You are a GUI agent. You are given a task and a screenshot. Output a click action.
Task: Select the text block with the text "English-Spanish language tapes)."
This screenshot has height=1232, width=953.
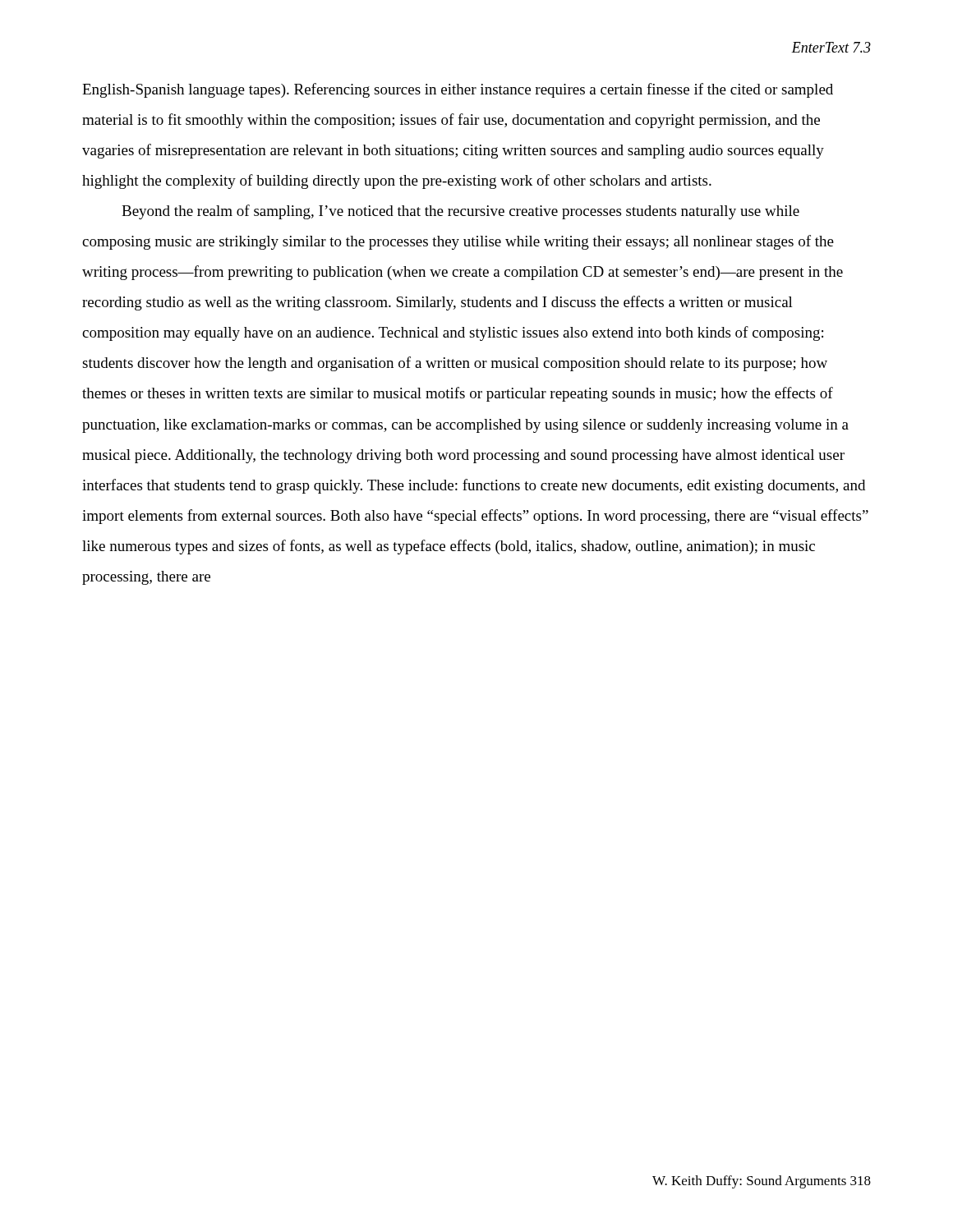pos(458,135)
